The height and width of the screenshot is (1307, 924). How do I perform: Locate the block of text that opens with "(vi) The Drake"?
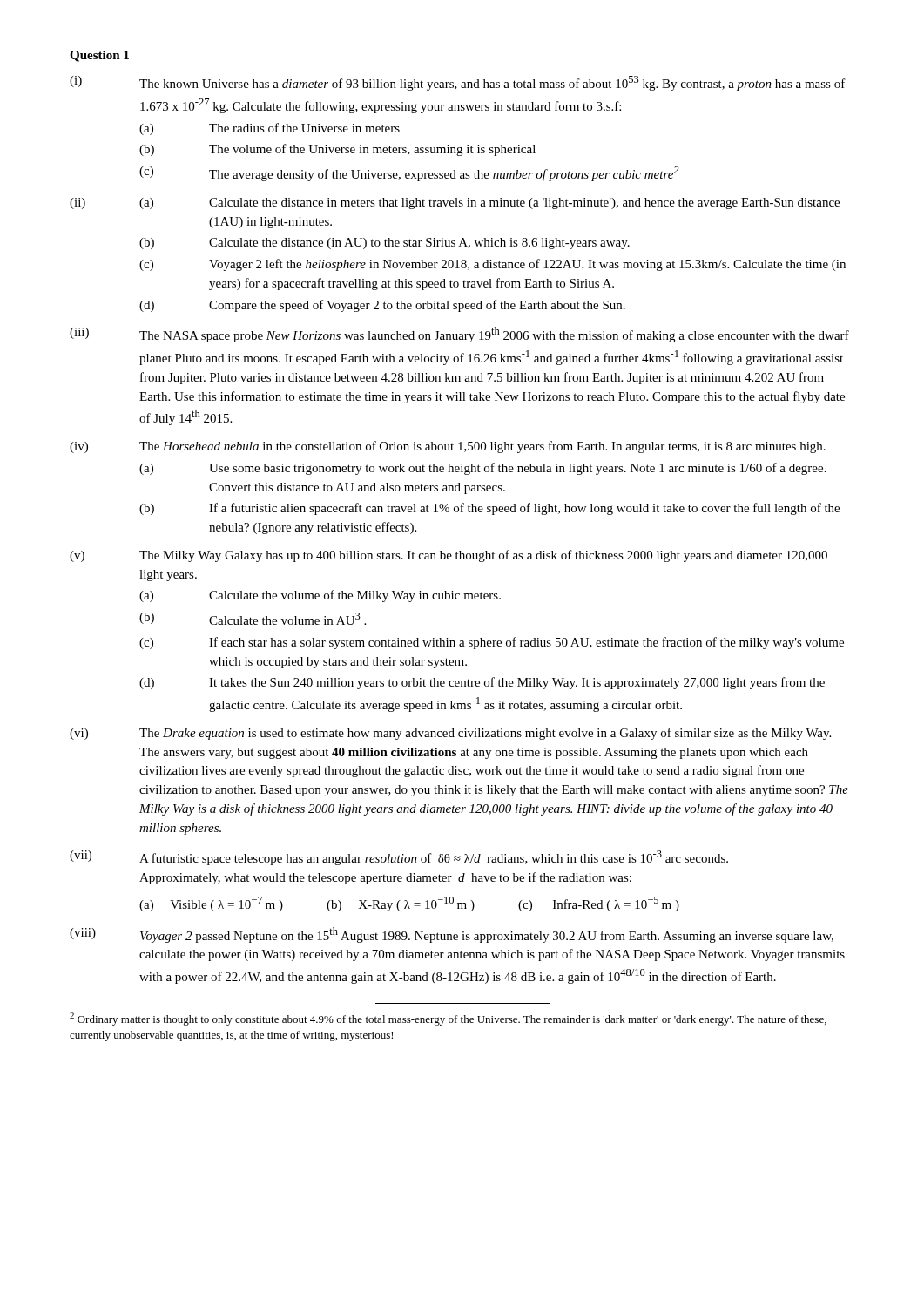click(x=462, y=781)
